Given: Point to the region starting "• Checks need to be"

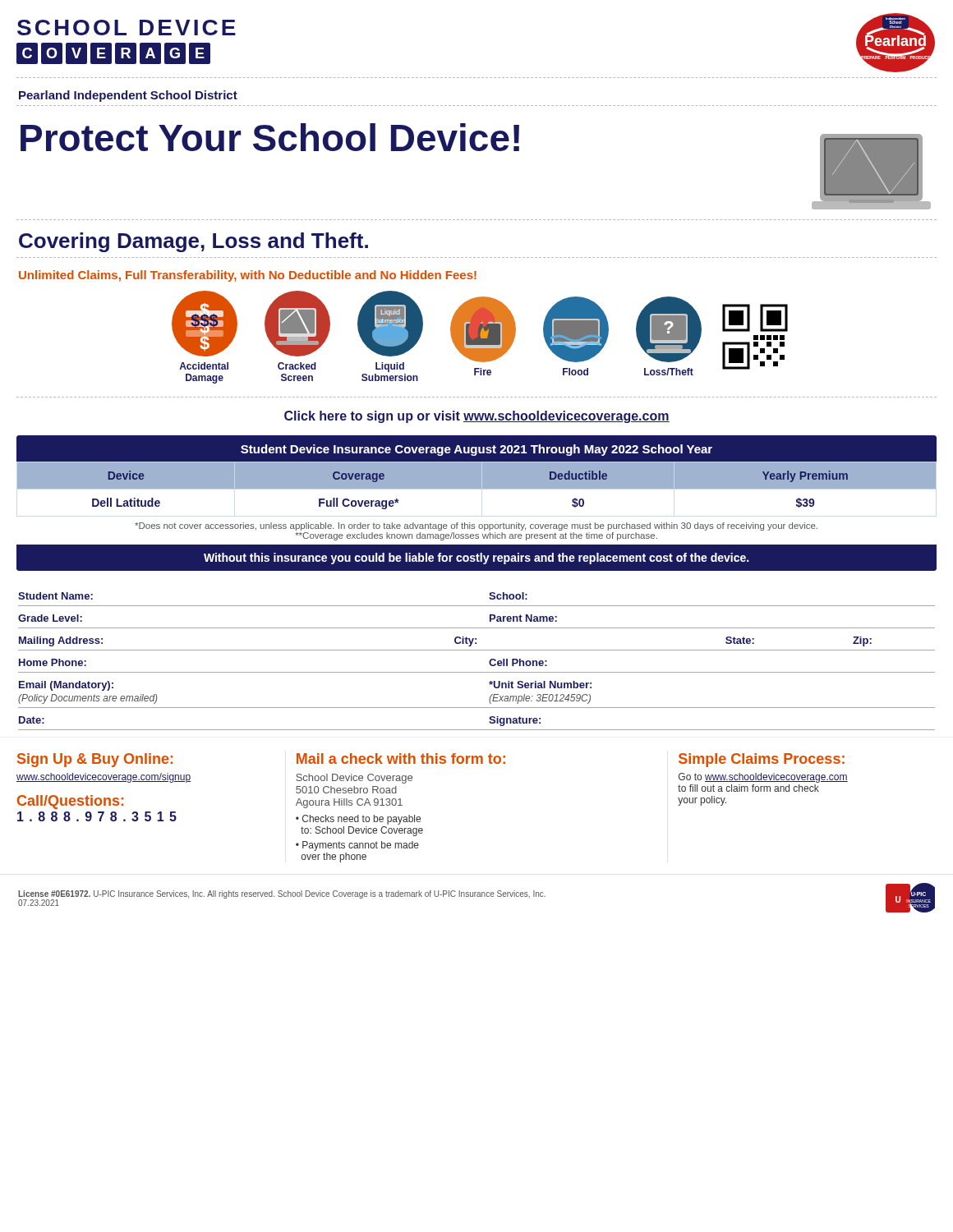Looking at the screenshot, I should tap(359, 825).
